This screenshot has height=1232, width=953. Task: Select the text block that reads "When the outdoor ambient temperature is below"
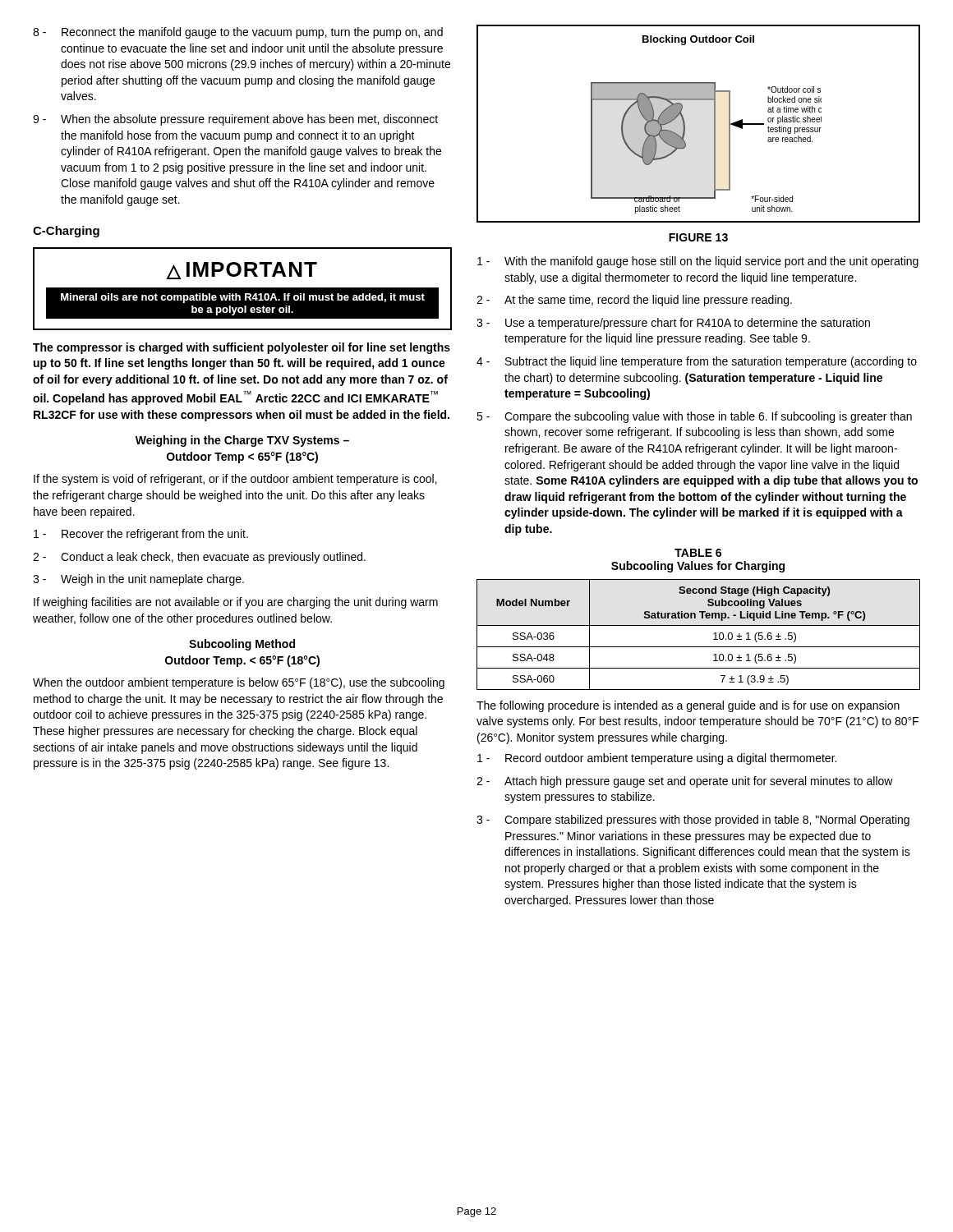(x=239, y=723)
